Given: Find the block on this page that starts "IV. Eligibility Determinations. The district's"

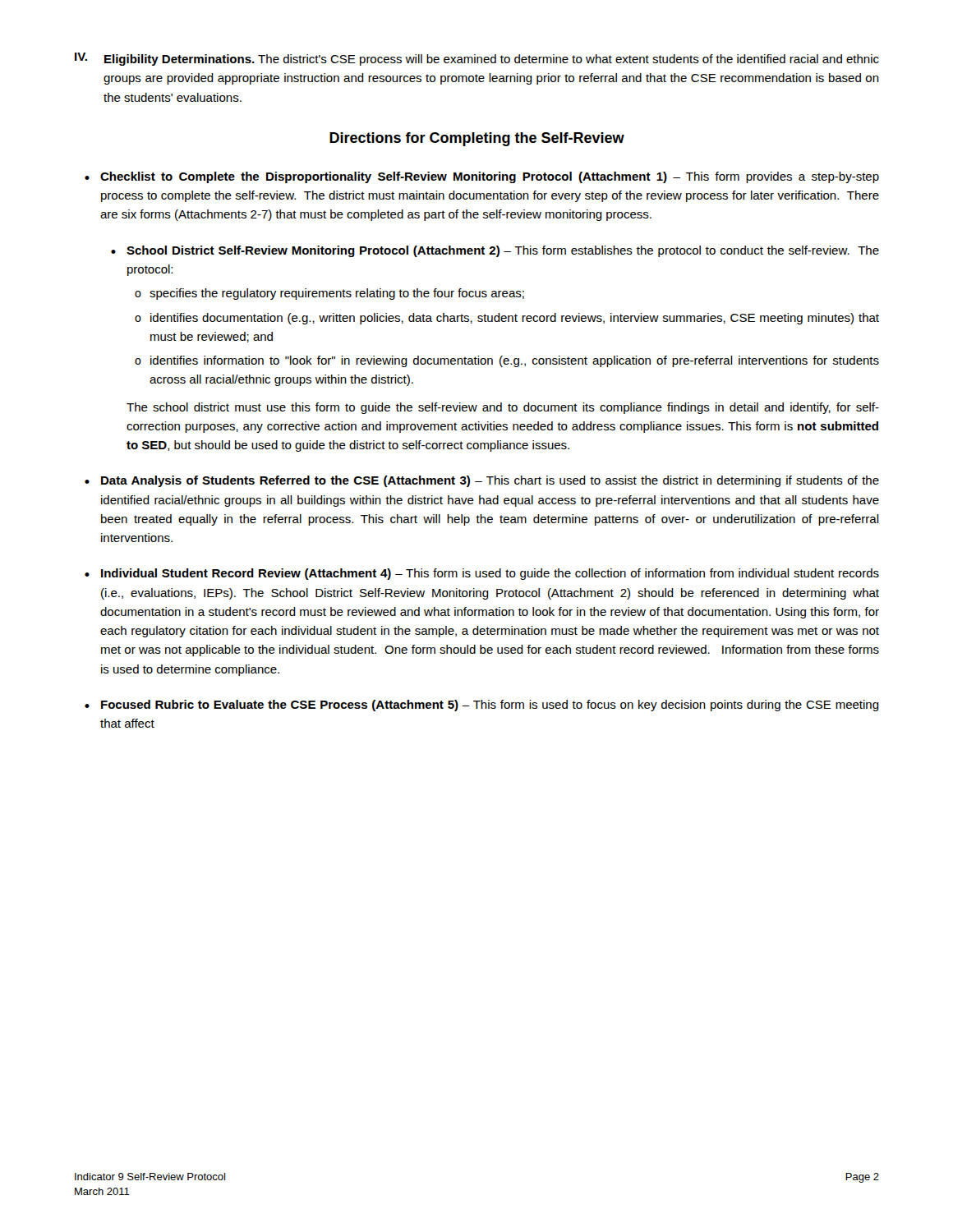Looking at the screenshot, I should [476, 78].
